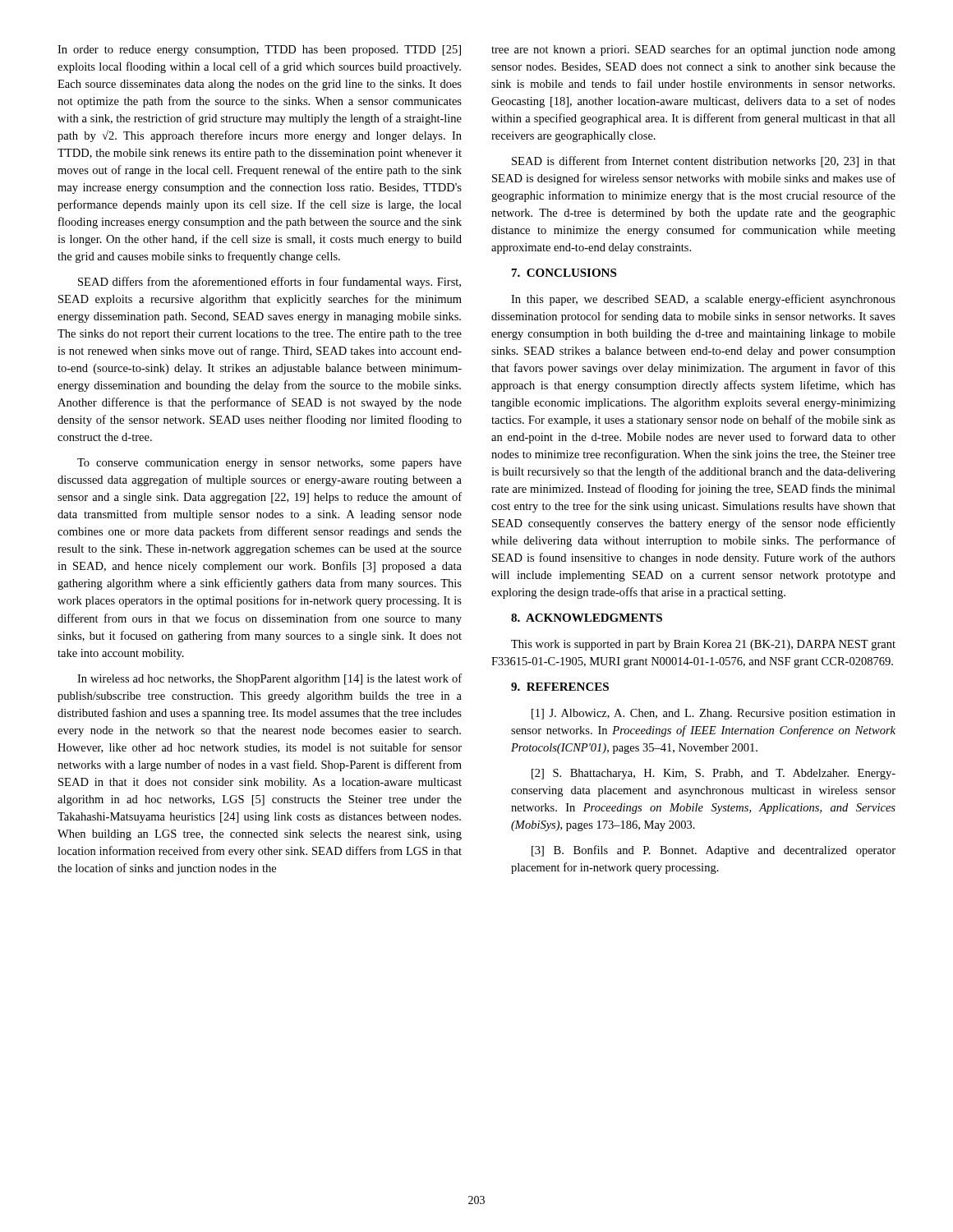Point to the element starting "SEAD is different from Internet"

point(693,205)
